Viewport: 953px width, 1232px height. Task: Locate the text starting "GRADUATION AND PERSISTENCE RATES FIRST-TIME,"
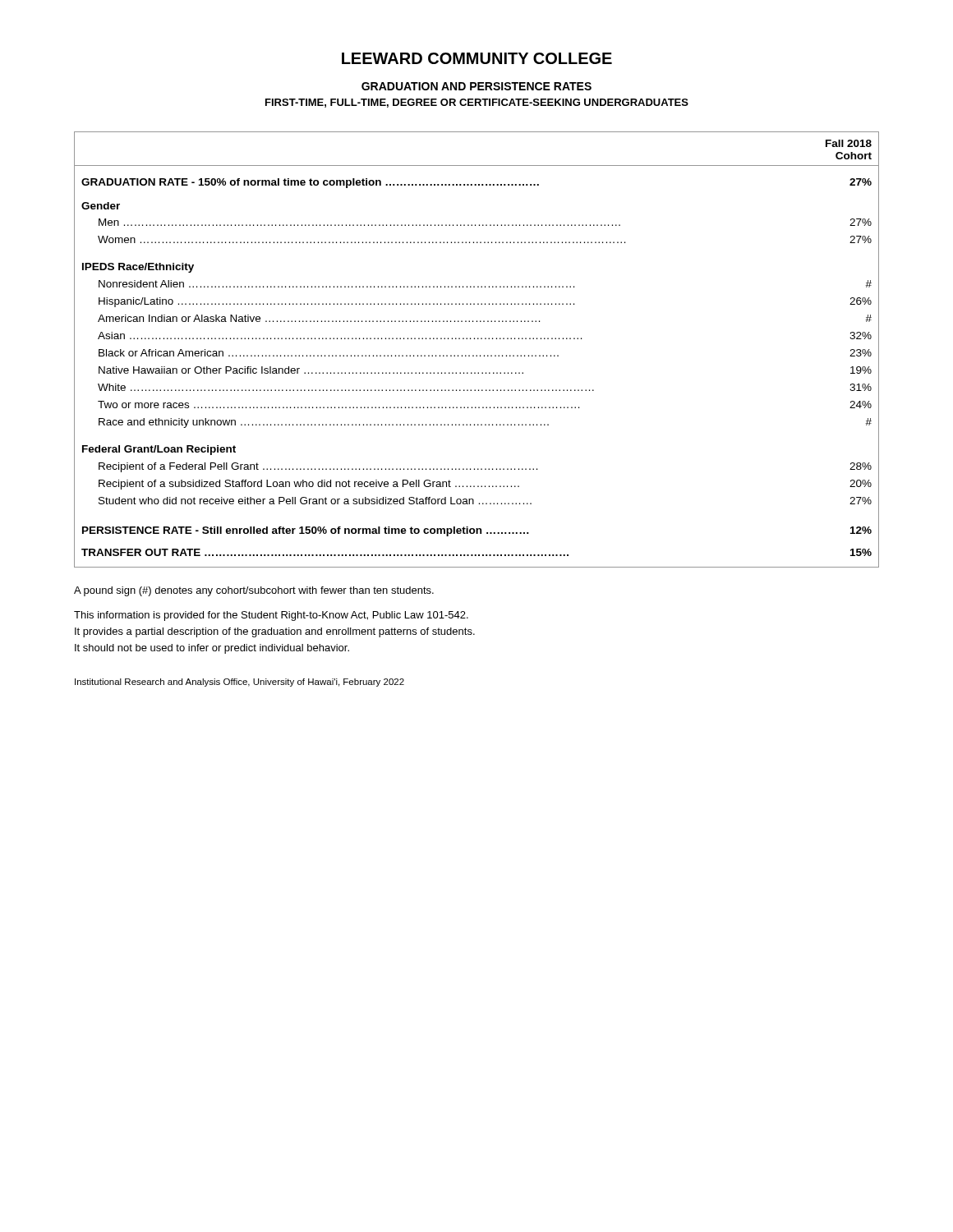pyautogui.click(x=476, y=94)
